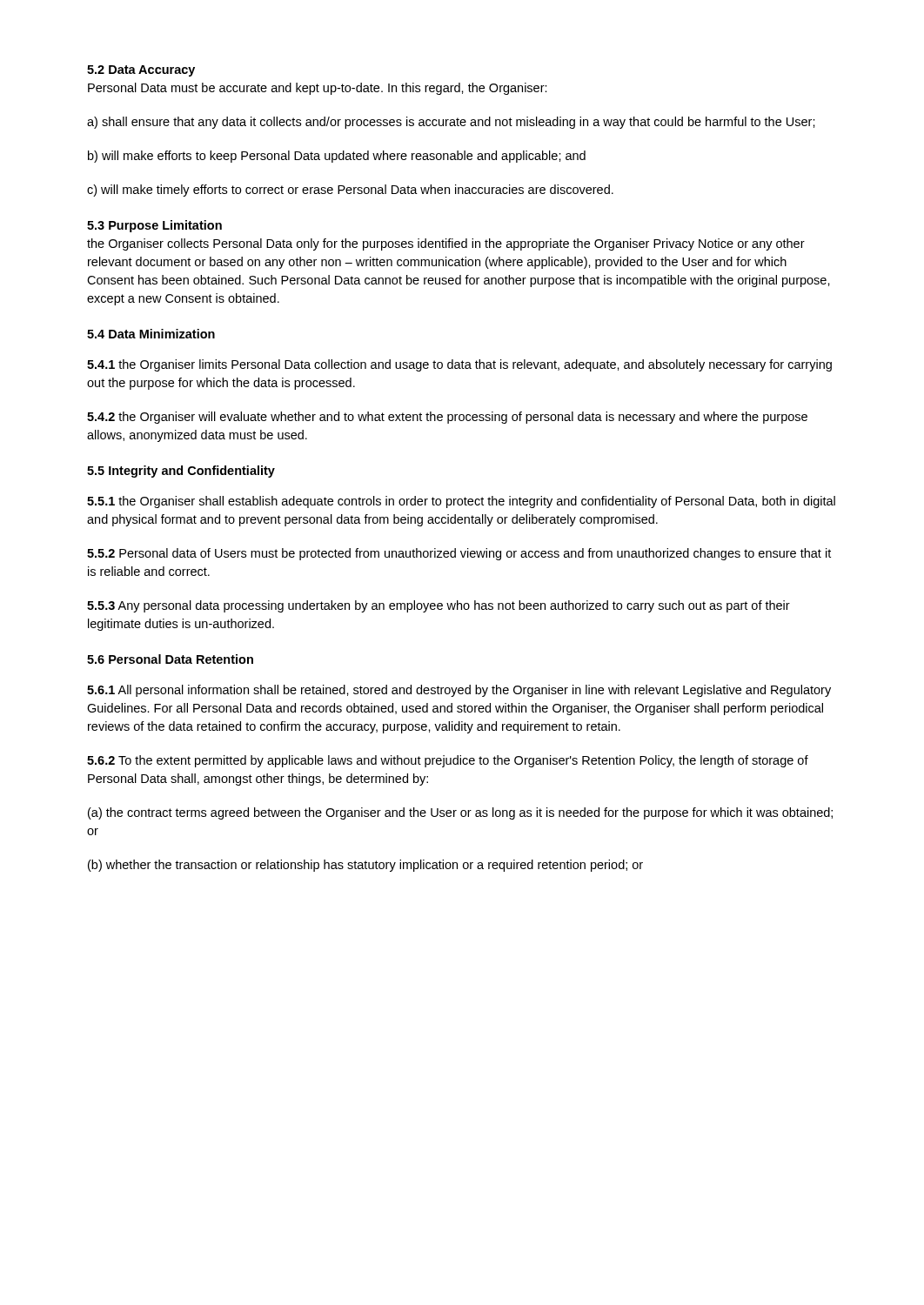Navigate to the block starting "5.2 Data Accuracy"
Viewport: 924px width, 1305px height.
[x=141, y=70]
